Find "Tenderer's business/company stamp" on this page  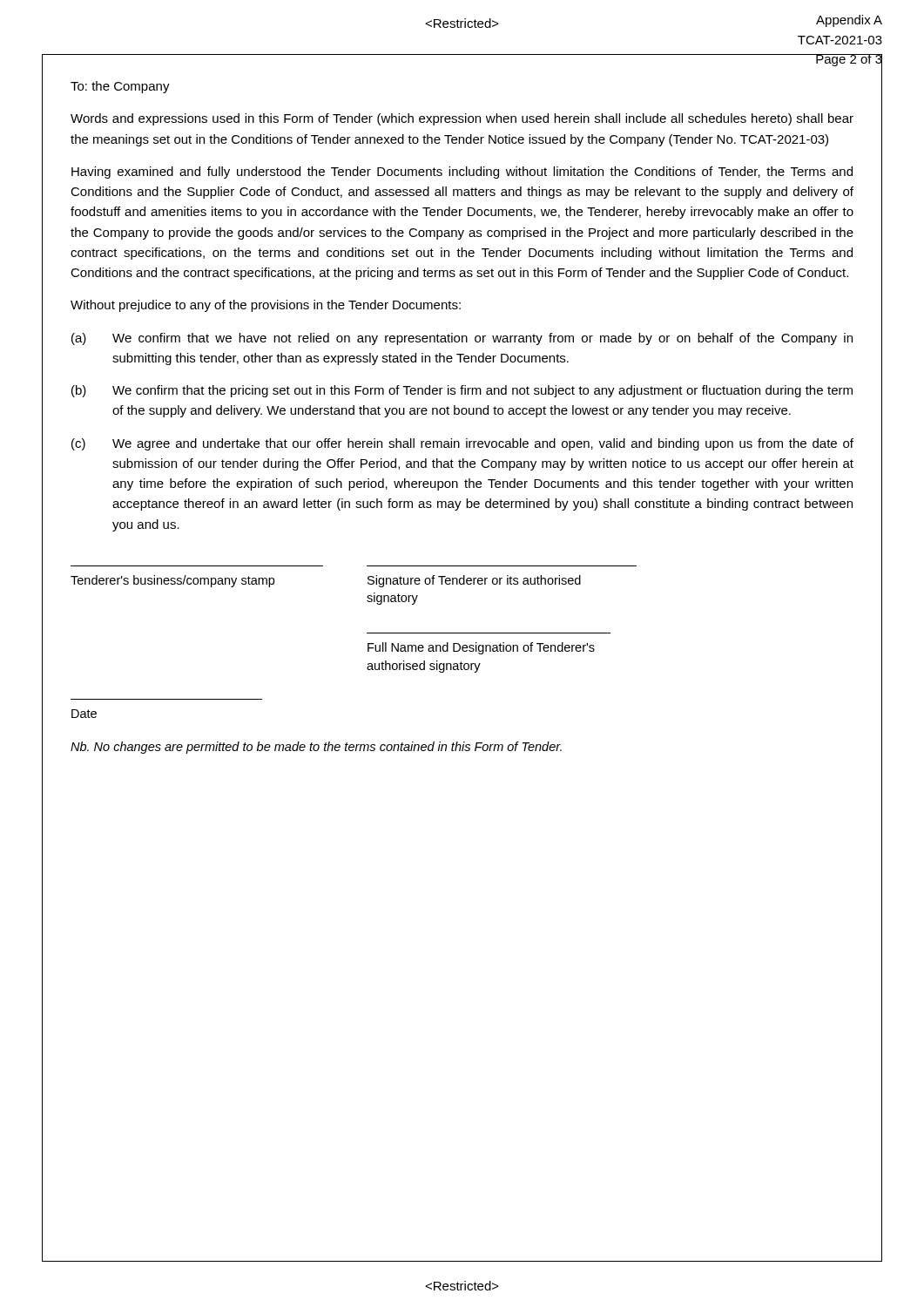pos(173,580)
